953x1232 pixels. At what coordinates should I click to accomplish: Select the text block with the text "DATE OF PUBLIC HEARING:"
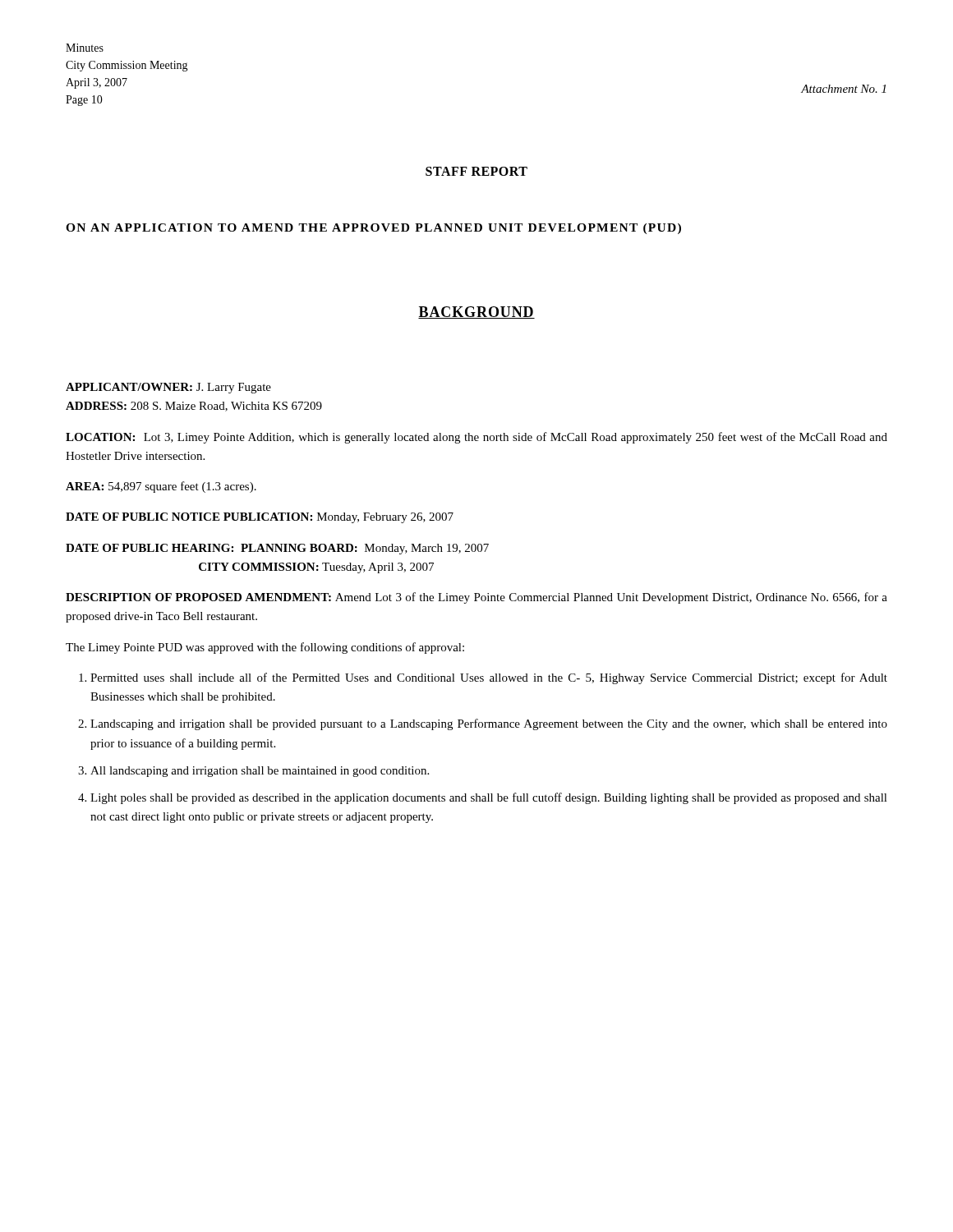point(277,557)
